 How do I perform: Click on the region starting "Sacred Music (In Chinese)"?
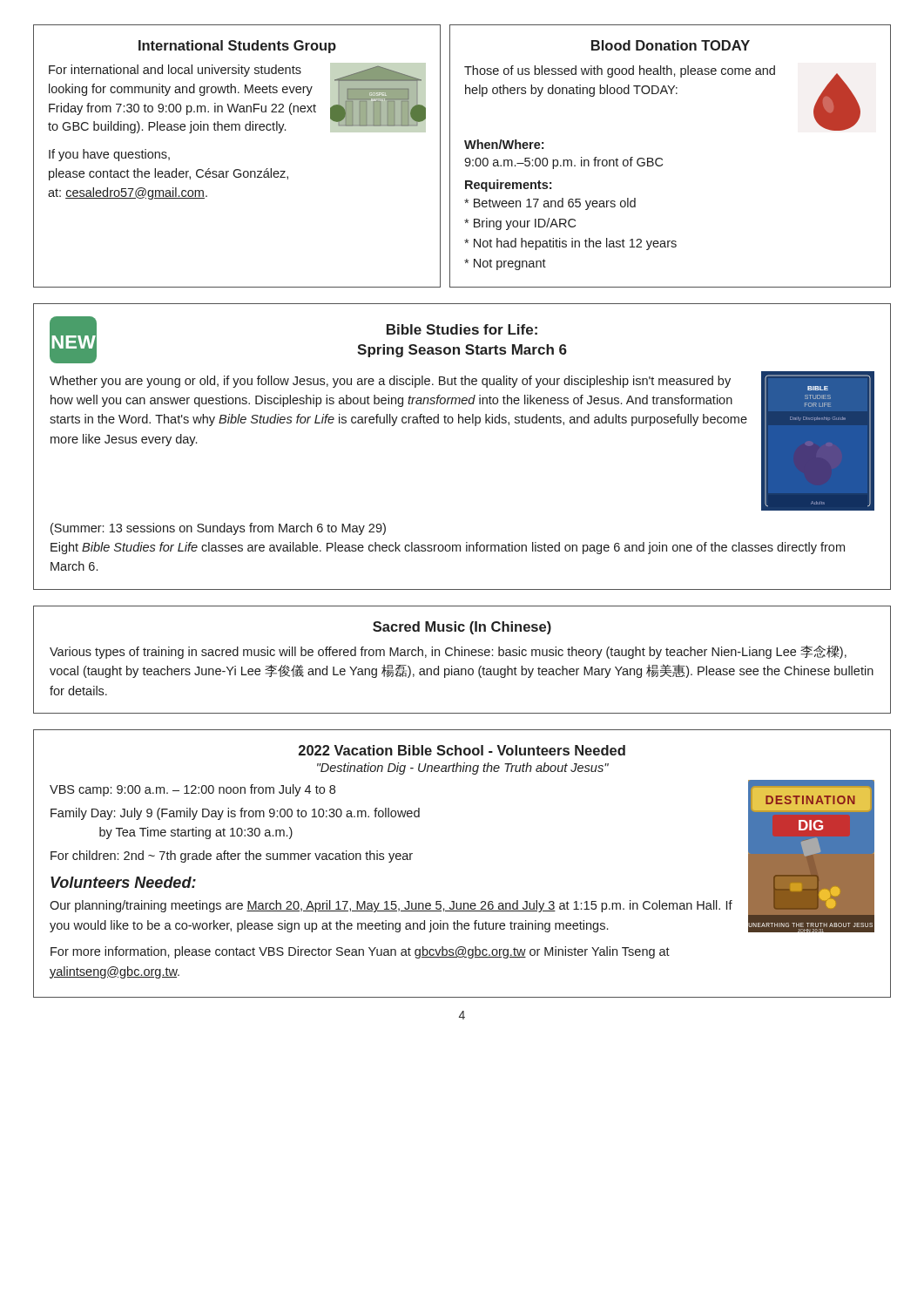(x=462, y=626)
